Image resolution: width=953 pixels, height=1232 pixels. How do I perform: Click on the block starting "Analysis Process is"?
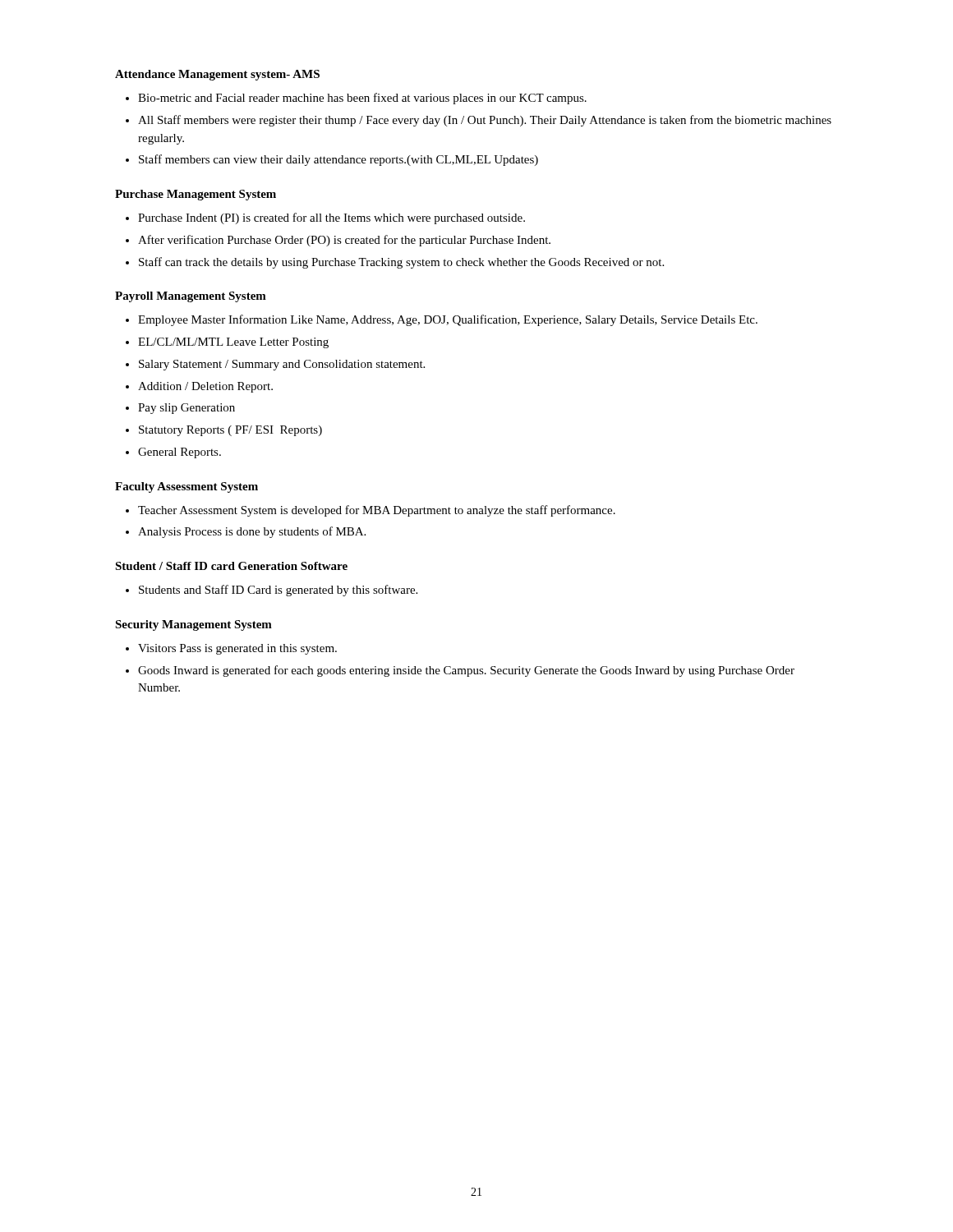point(252,532)
